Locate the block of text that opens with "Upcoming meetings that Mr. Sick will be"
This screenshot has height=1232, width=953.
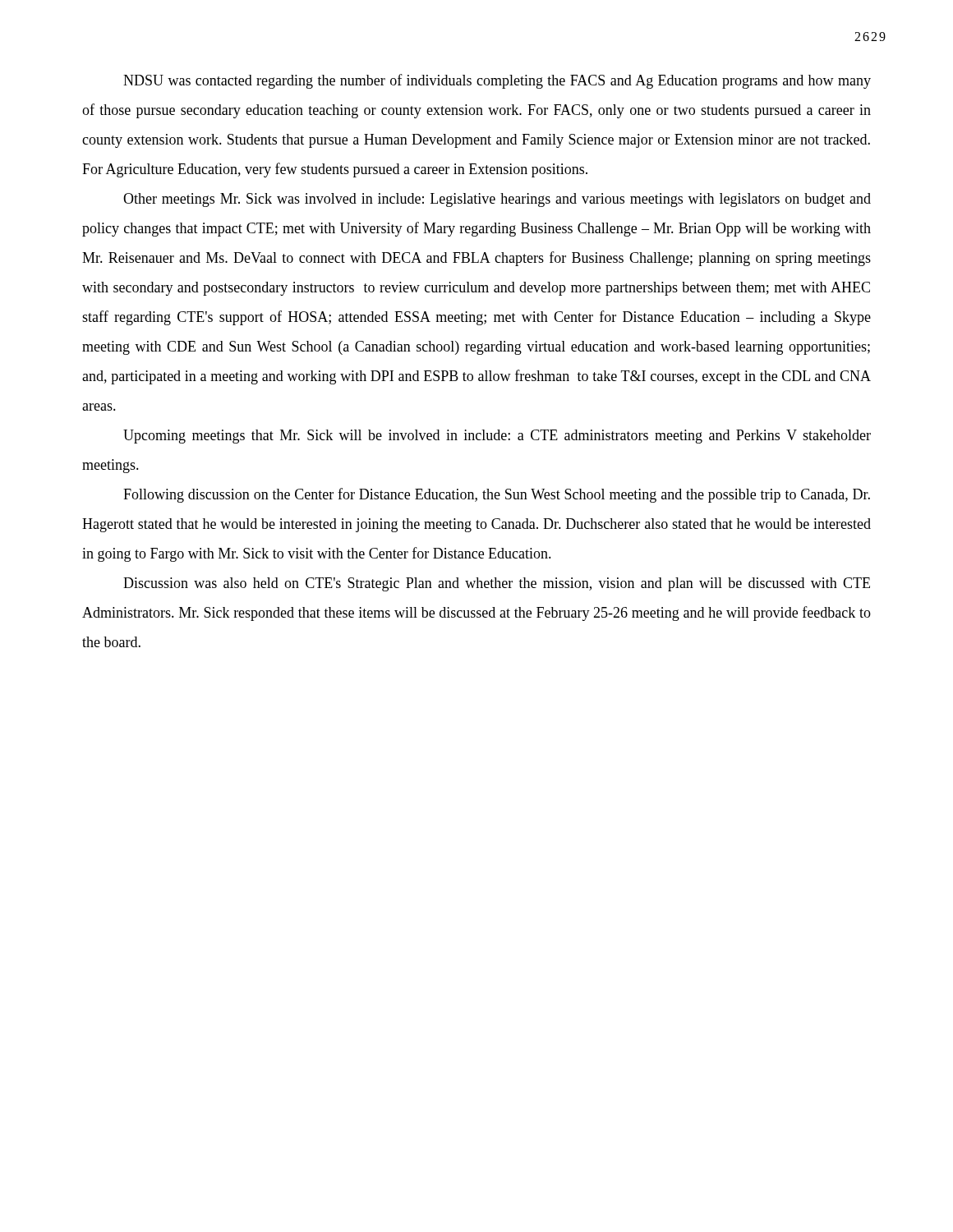(476, 450)
